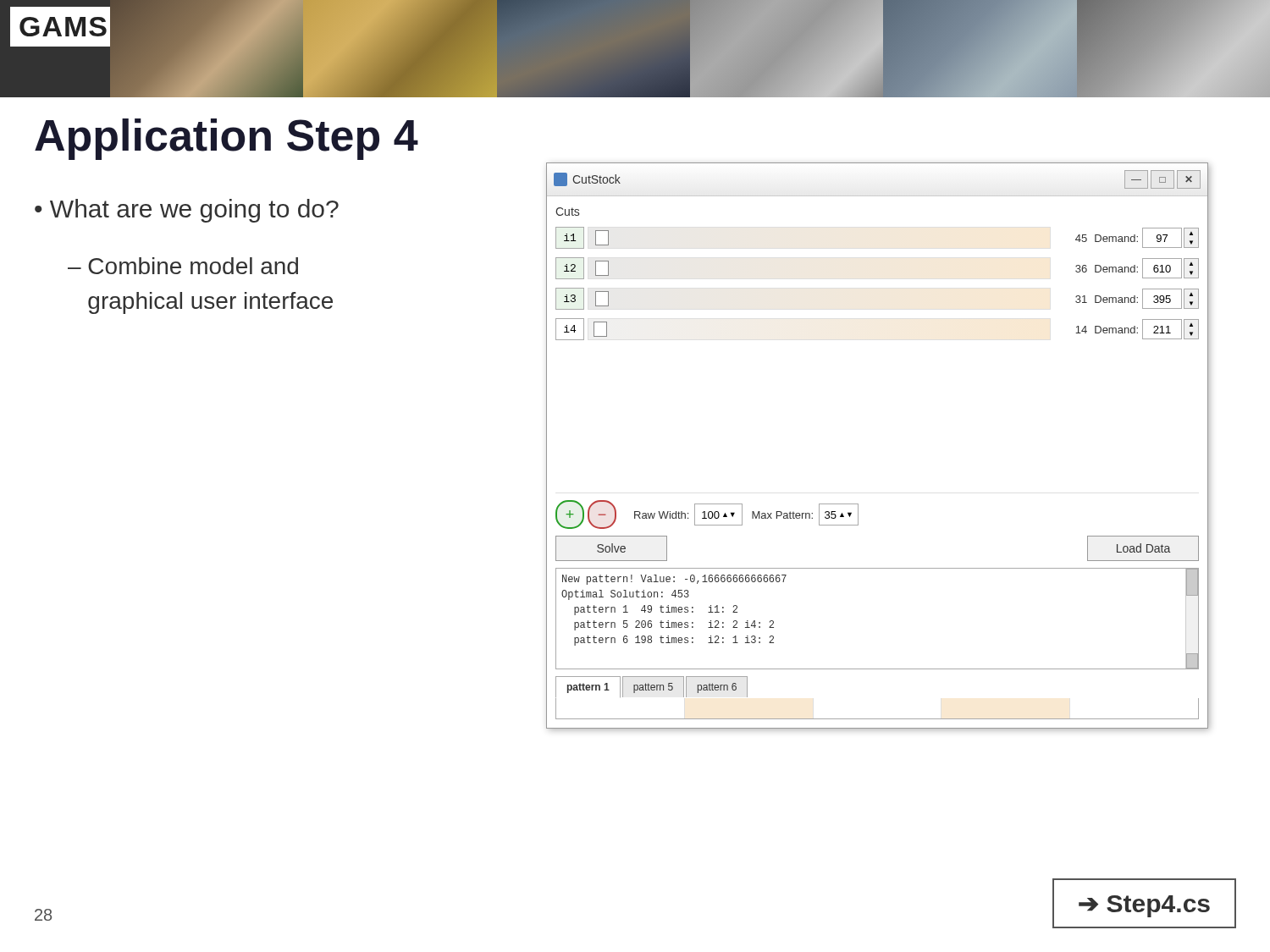The image size is (1270, 952).
Task: Find the text starting "• What are we"
Action: [x=187, y=209]
